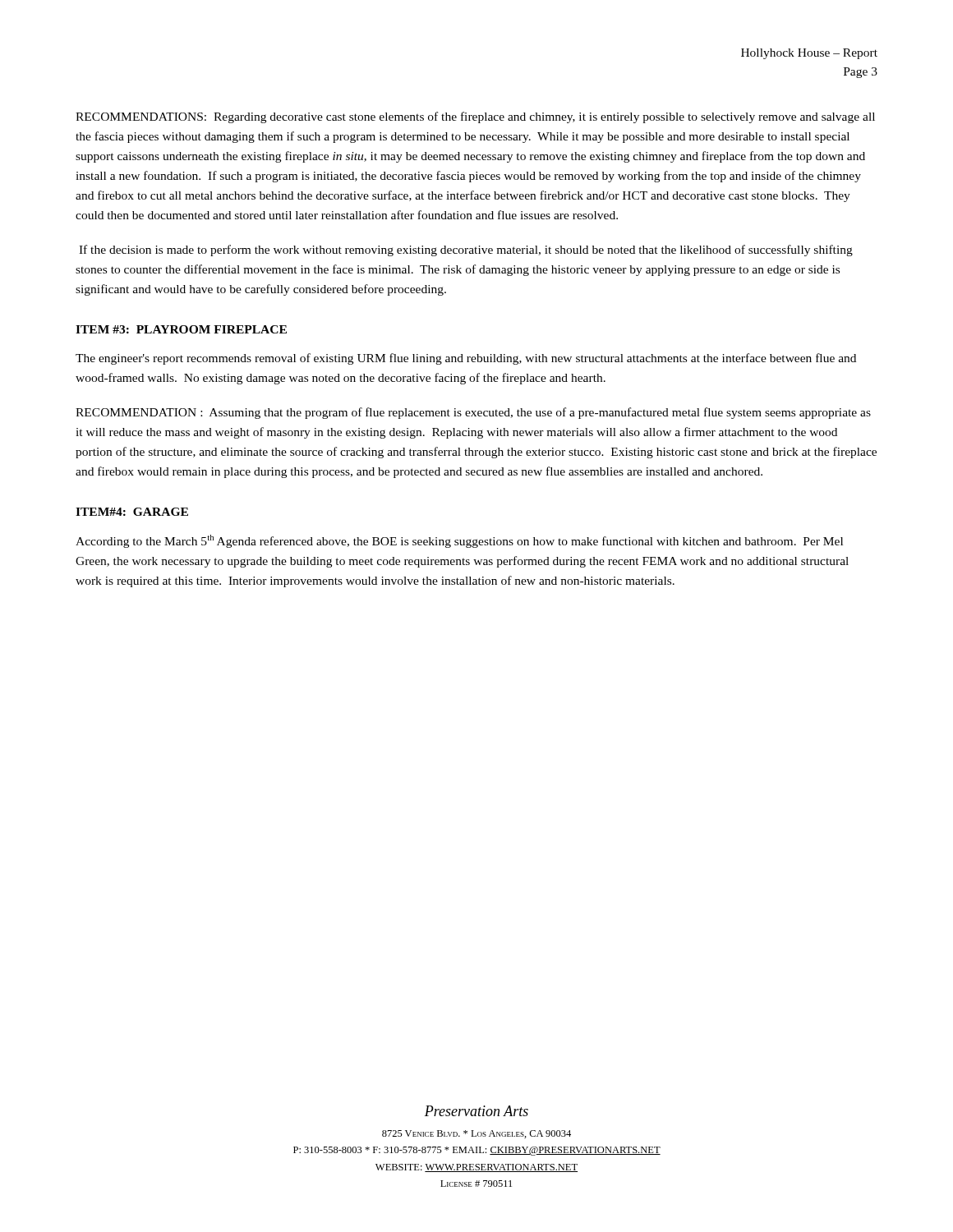The image size is (953, 1232).
Task: Find the element starting "ITEM #3: PLAYROOM FIREPLACE"
Action: coord(181,329)
